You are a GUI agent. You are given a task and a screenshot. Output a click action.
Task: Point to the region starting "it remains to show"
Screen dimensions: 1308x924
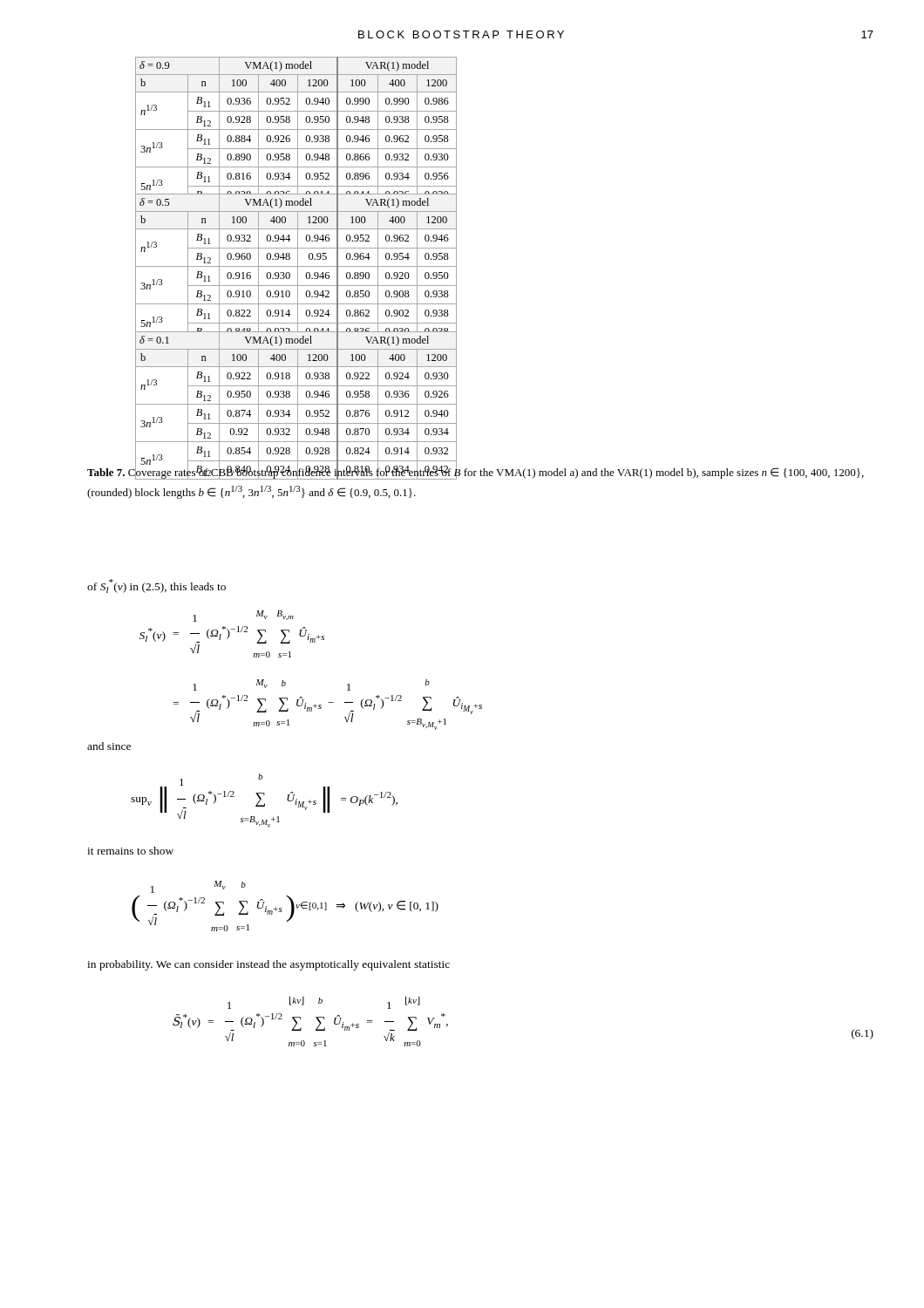[x=130, y=851]
